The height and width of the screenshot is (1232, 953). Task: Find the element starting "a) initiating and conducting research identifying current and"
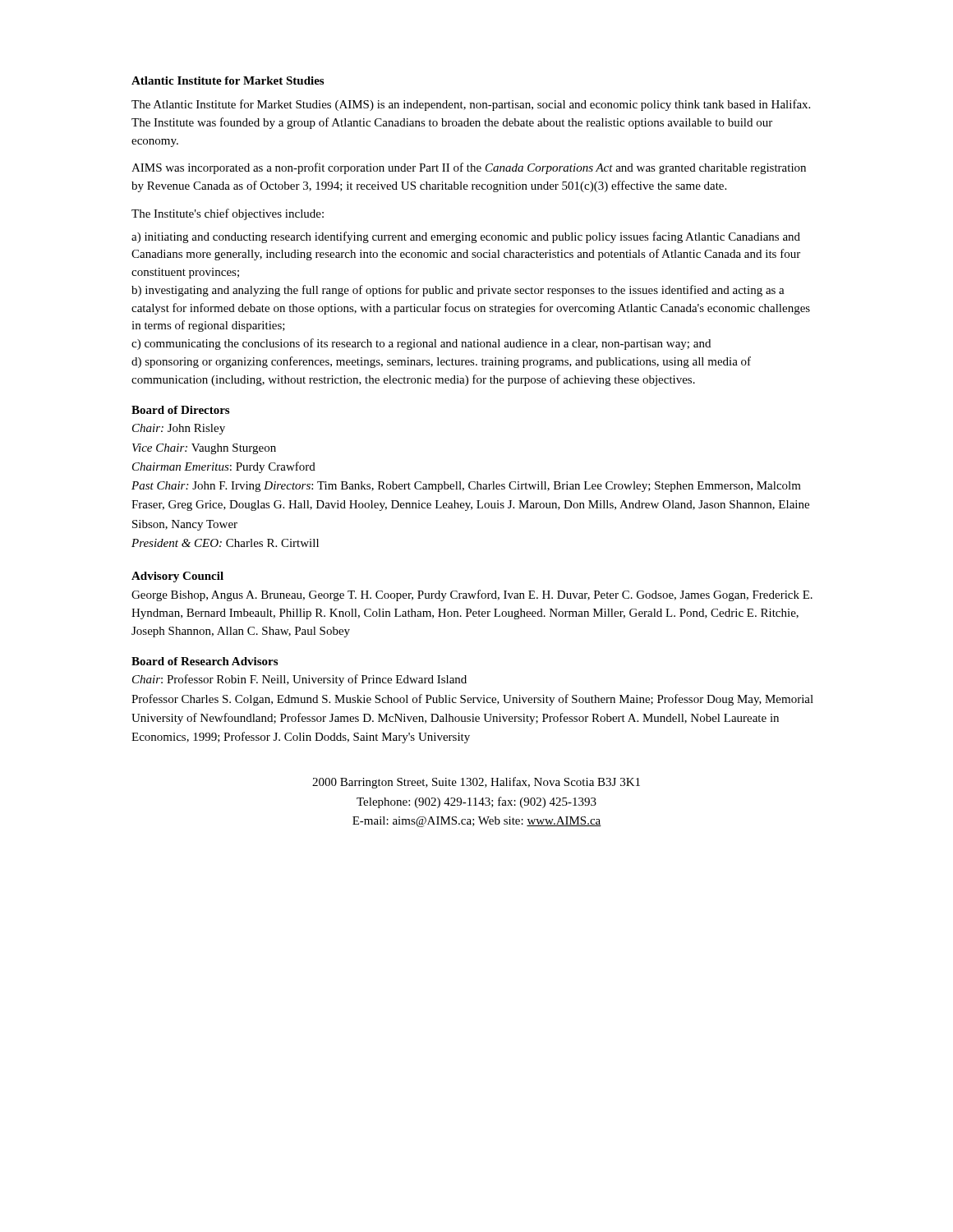coord(466,254)
